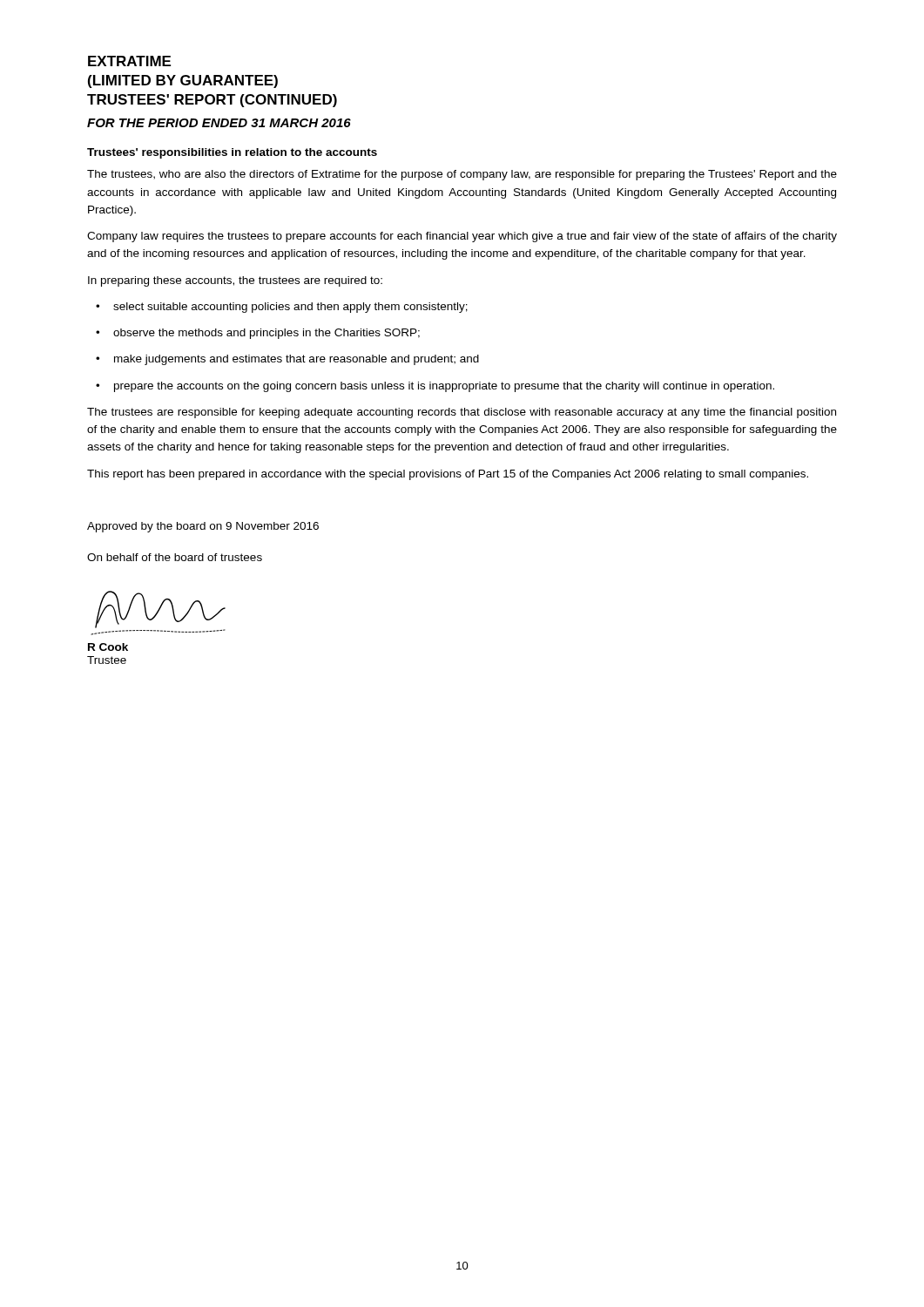Click on the passage starting "select suitable accounting policies"
This screenshot has width=924, height=1307.
point(462,307)
